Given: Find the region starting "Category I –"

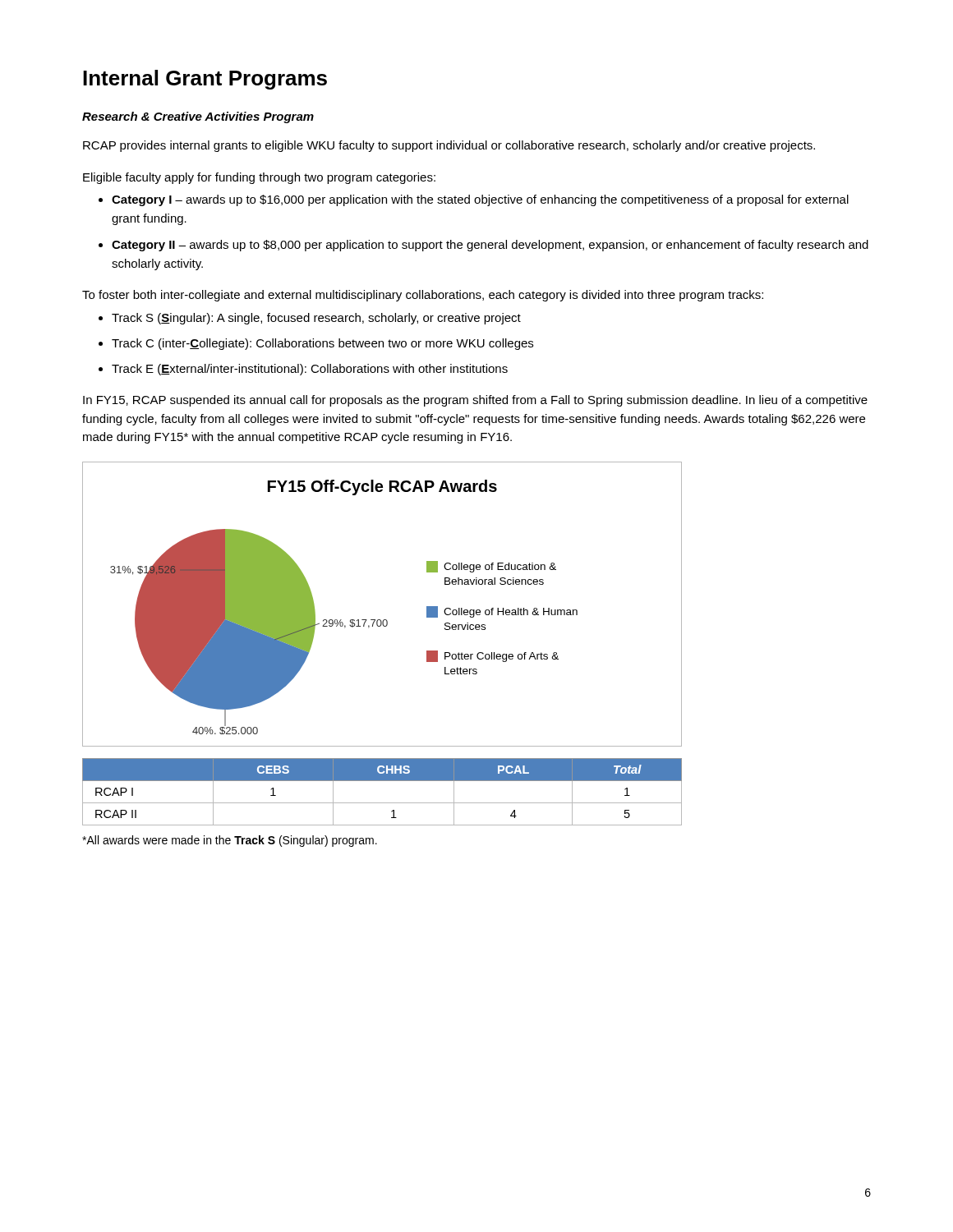Looking at the screenshot, I should (480, 209).
